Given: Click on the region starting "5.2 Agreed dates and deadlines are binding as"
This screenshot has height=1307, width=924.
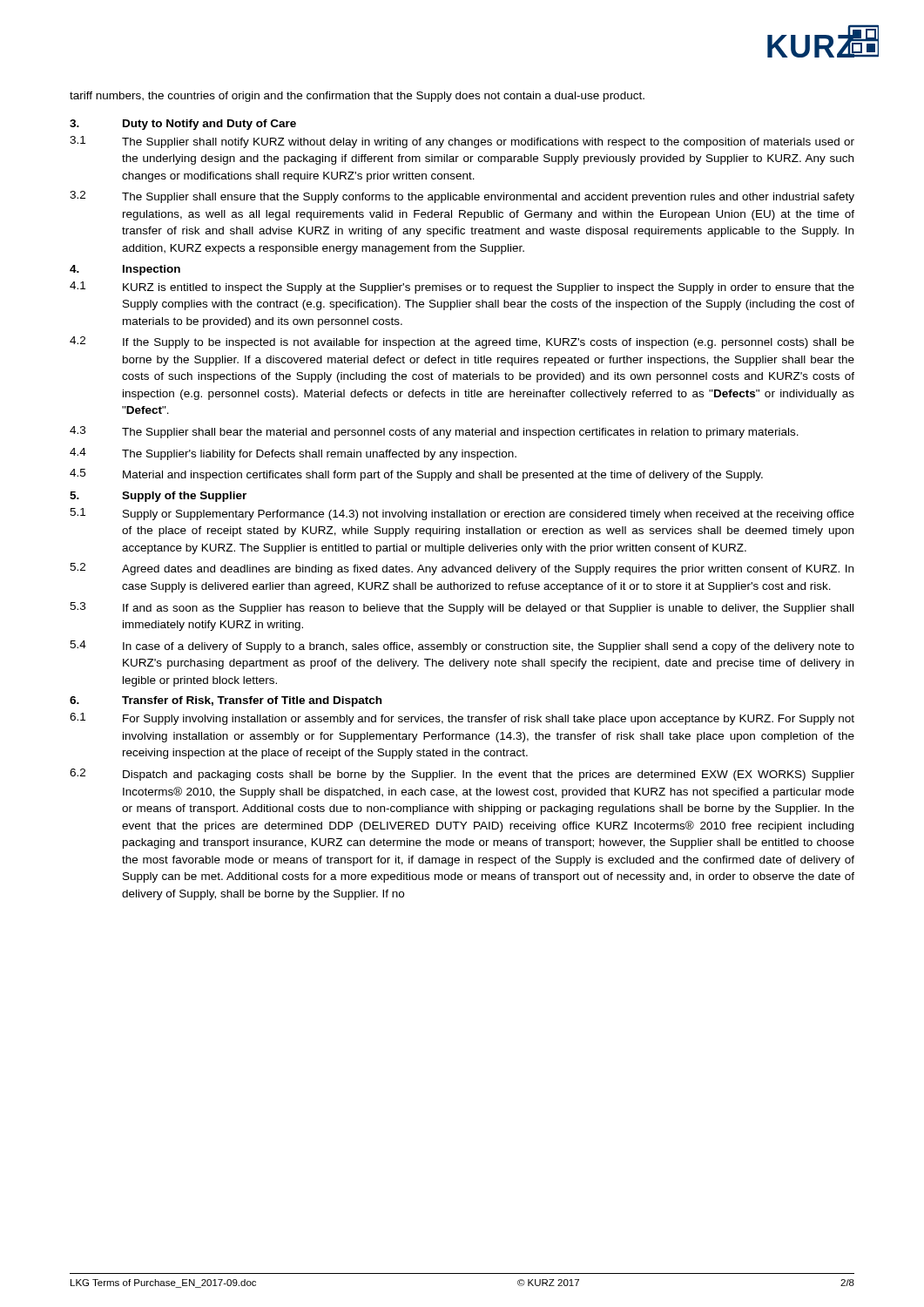Looking at the screenshot, I should point(462,578).
